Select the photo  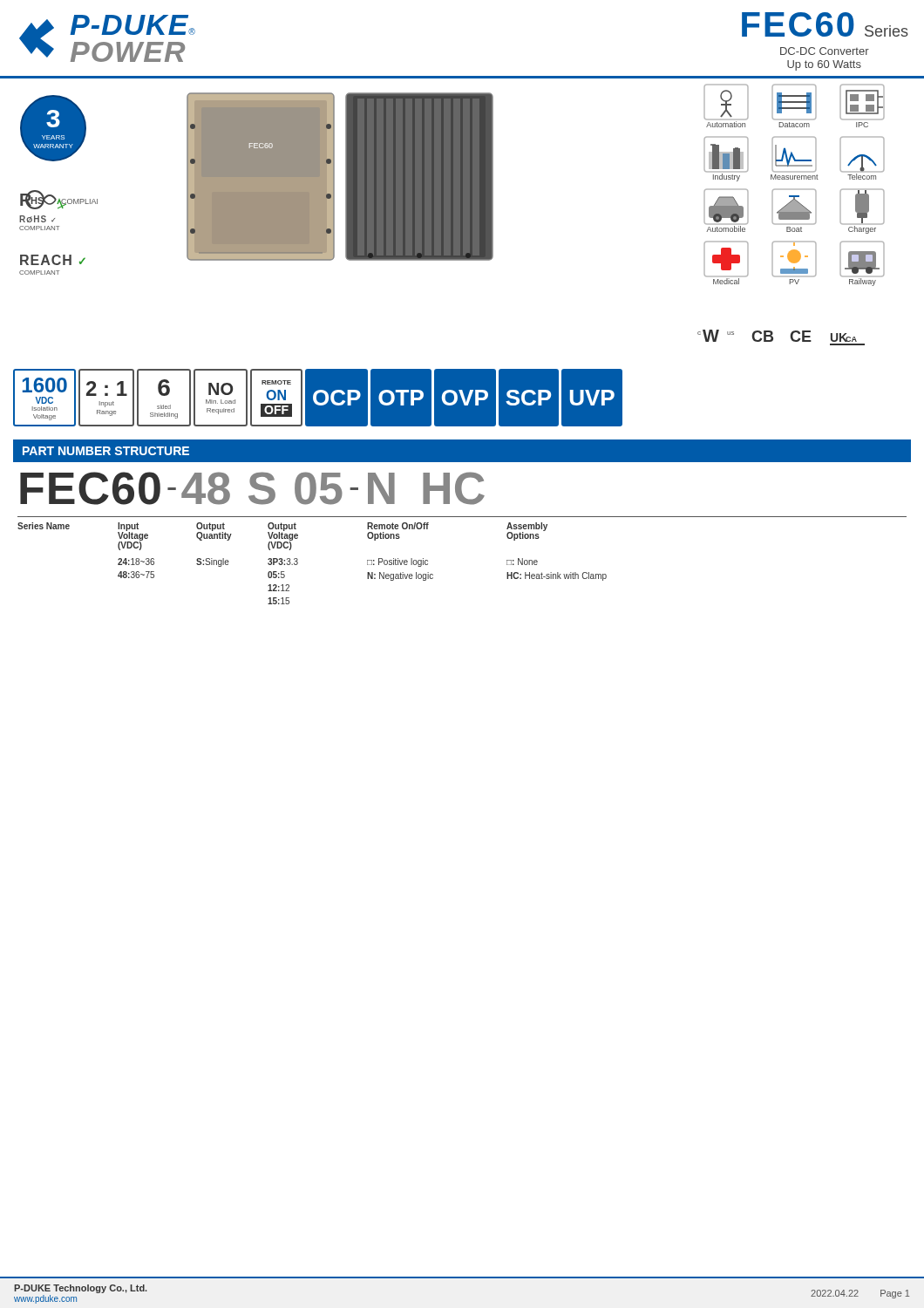(340, 177)
